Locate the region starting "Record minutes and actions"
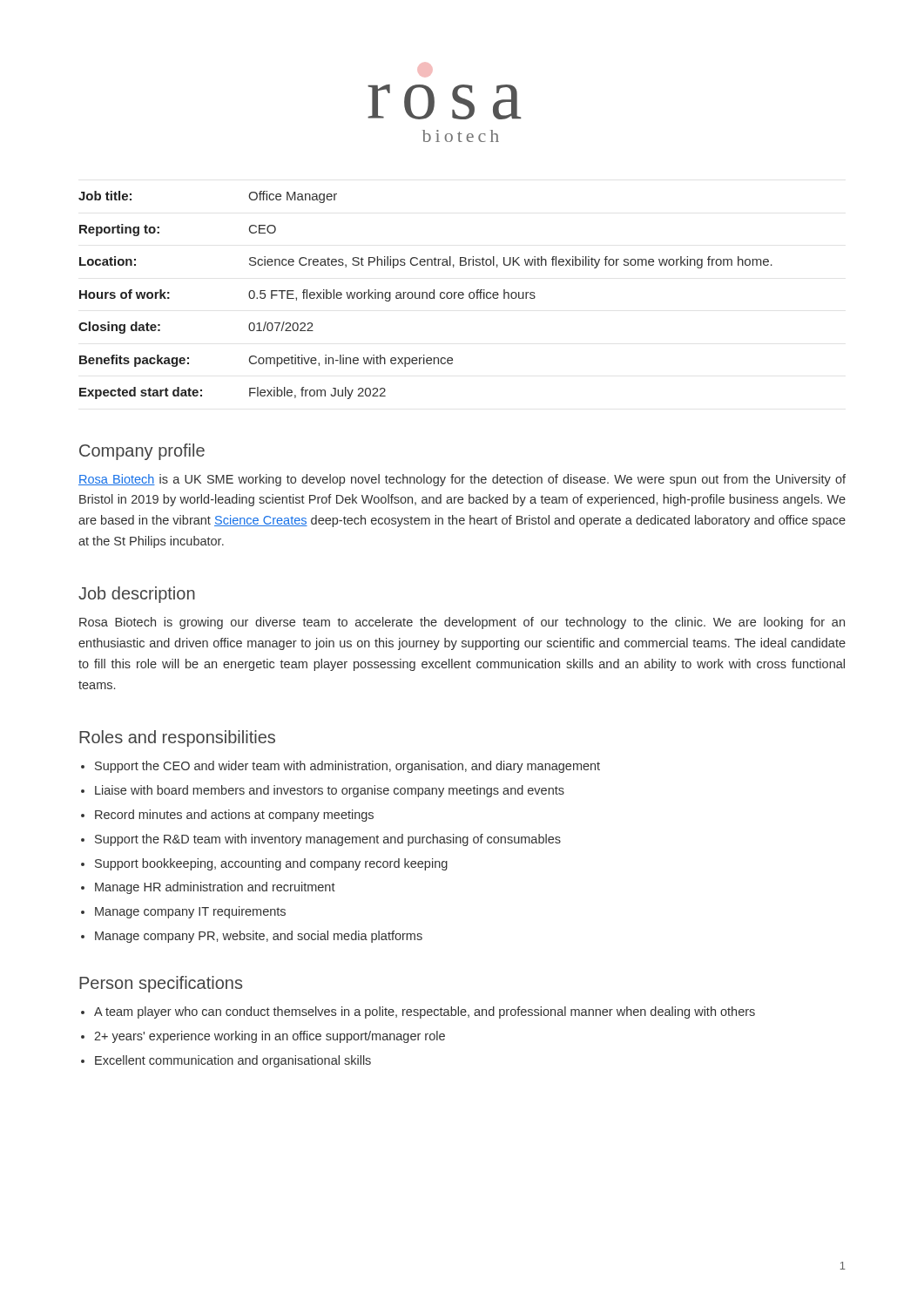The image size is (924, 1307). point(234,814)
